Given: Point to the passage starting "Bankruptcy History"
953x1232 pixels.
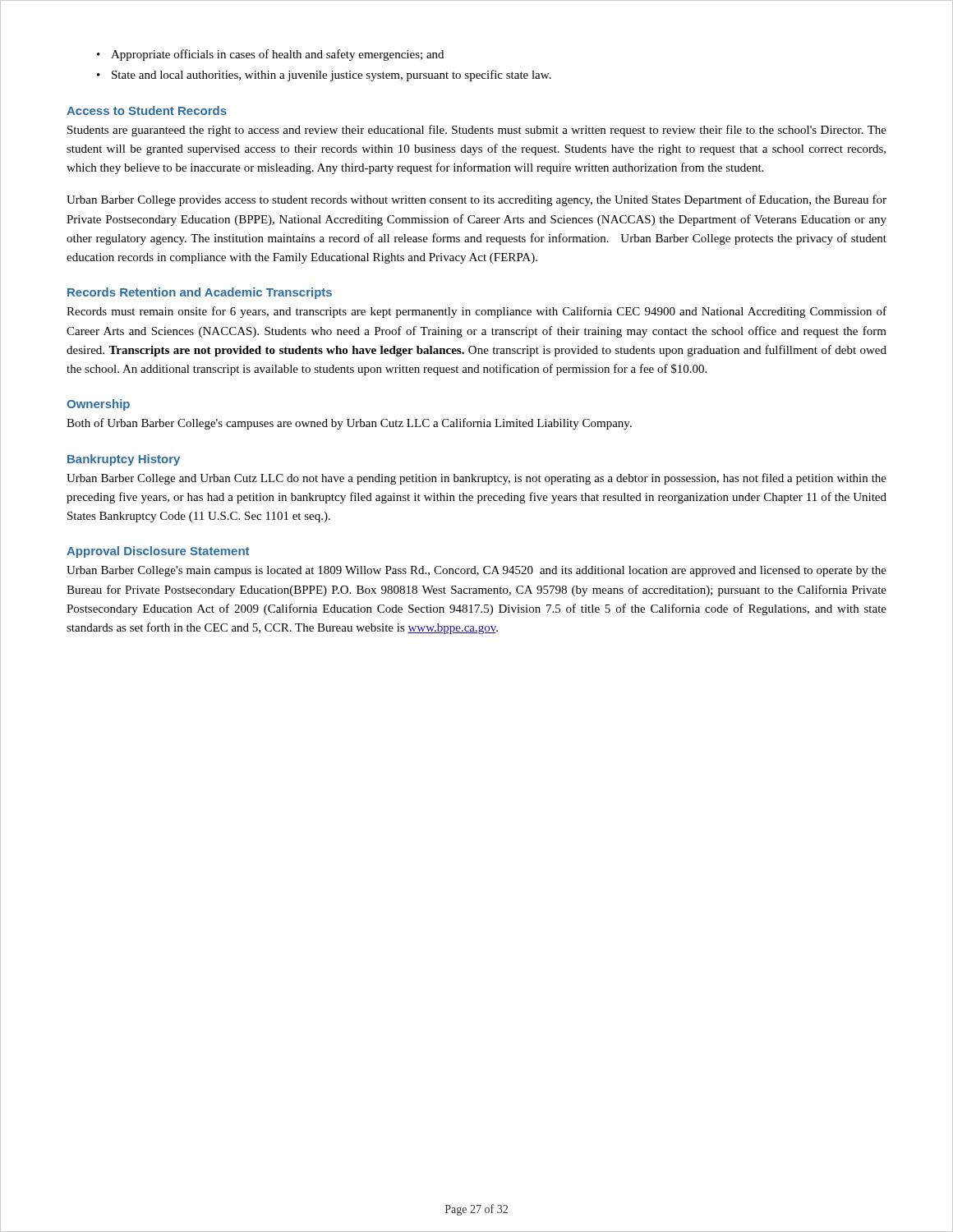Looking at the screenshot, I should [x=123, y=458].
